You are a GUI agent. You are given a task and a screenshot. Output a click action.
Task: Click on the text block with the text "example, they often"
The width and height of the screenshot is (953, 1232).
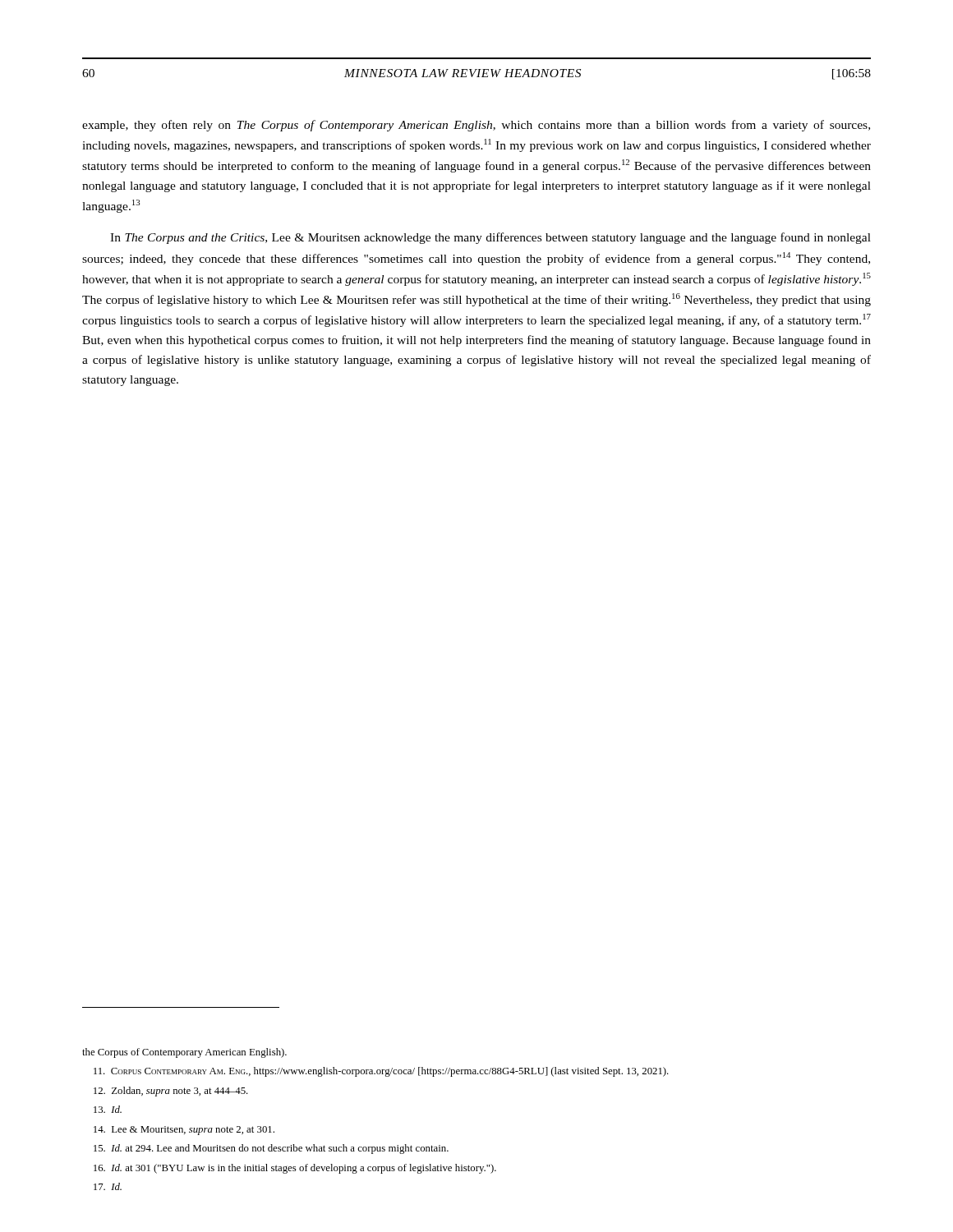click(476, 166)
